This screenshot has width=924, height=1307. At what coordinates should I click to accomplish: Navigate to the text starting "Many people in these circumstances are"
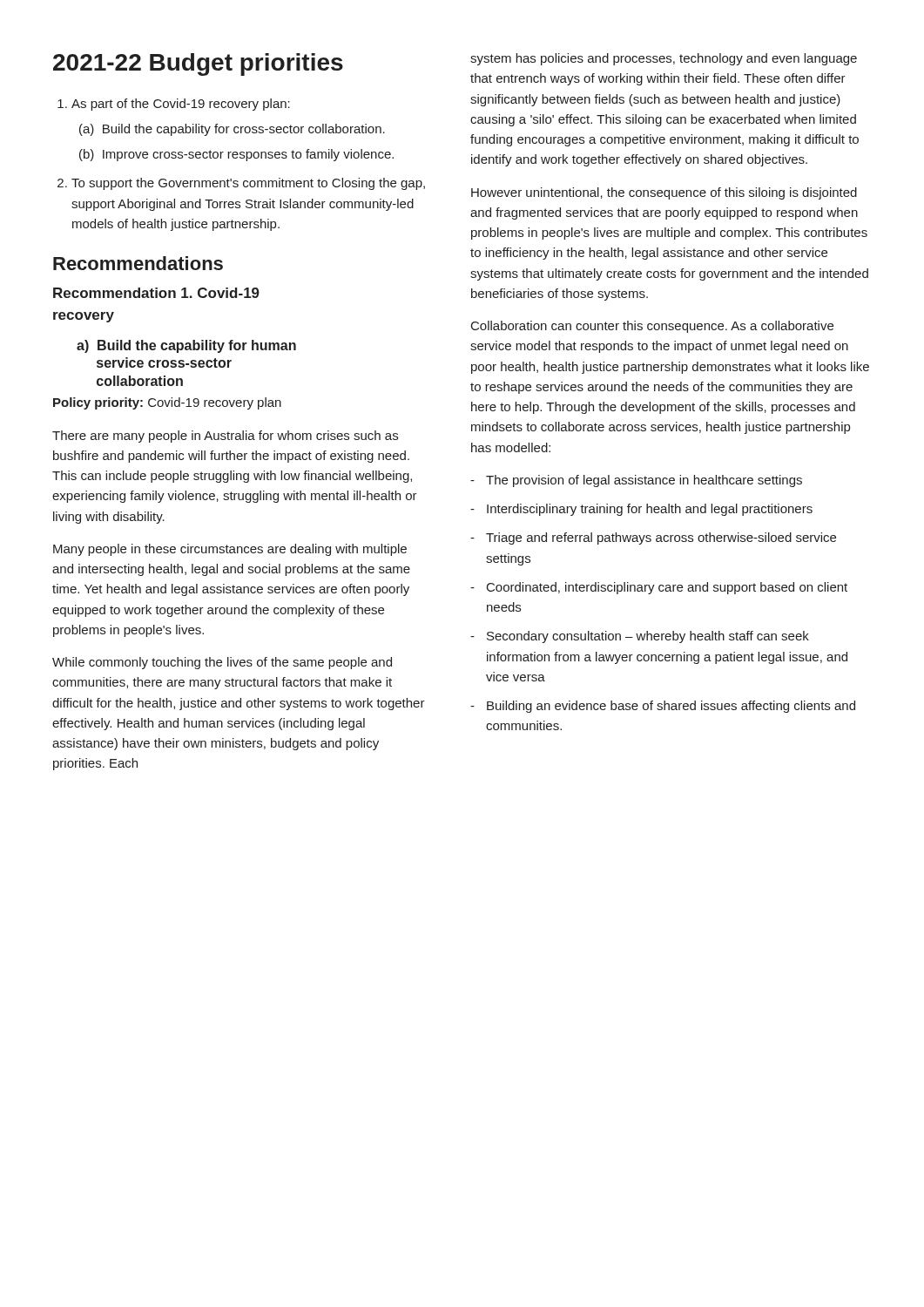[x=240, y=589]
